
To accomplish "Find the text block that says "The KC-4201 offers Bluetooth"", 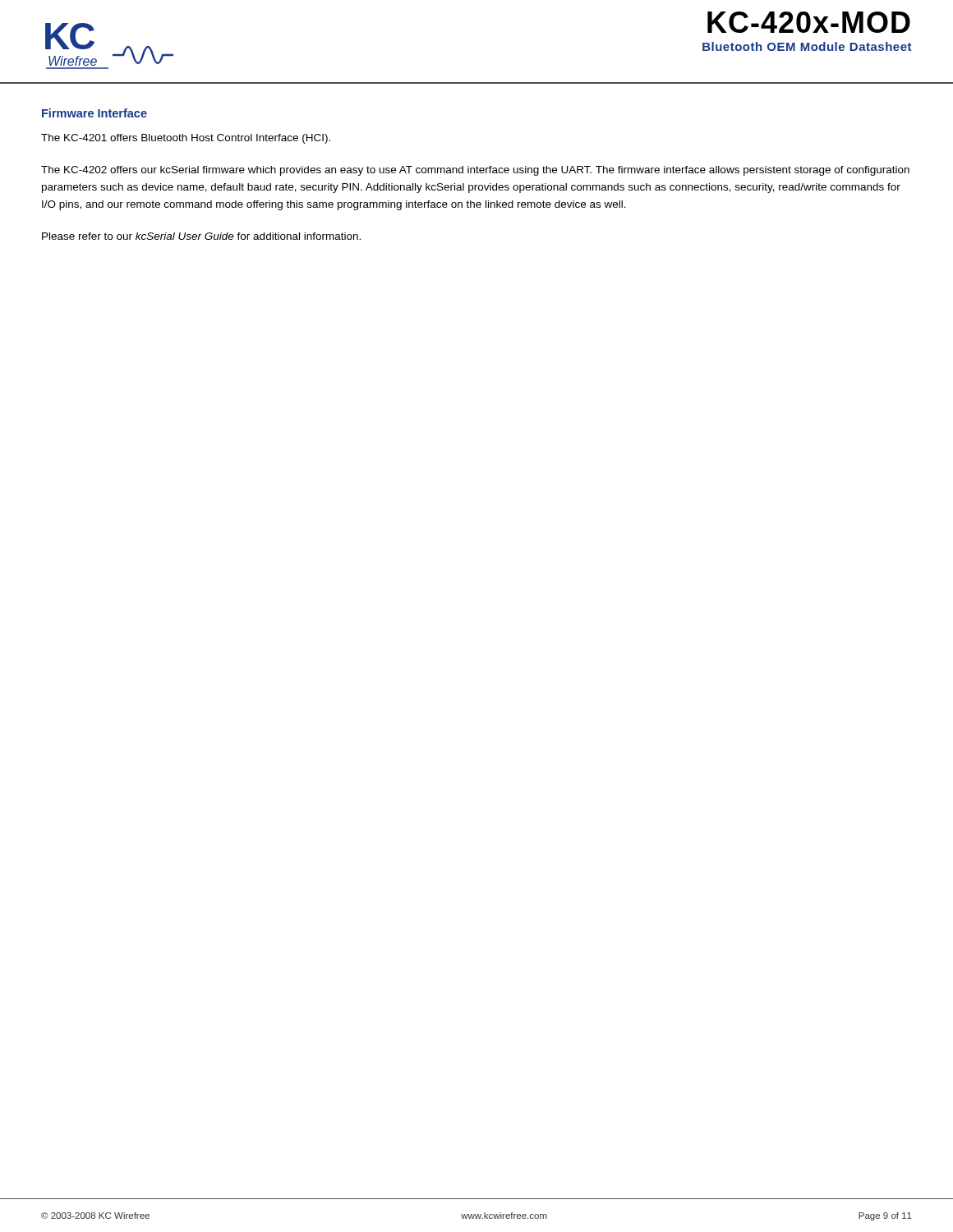I will pyautogui.click(x=186, y=138).
